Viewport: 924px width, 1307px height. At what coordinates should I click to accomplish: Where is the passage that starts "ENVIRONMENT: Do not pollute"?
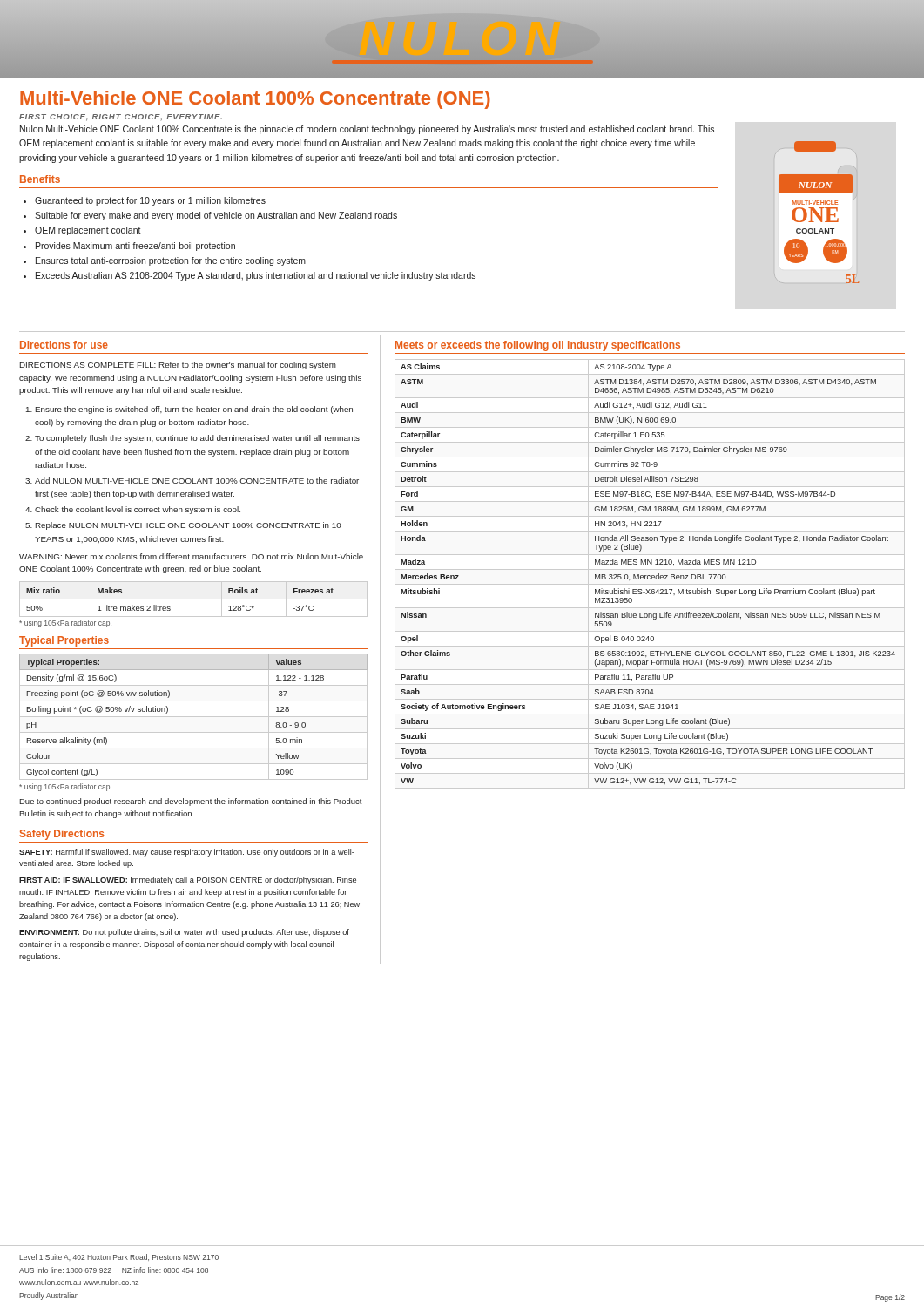pos(184,945)
